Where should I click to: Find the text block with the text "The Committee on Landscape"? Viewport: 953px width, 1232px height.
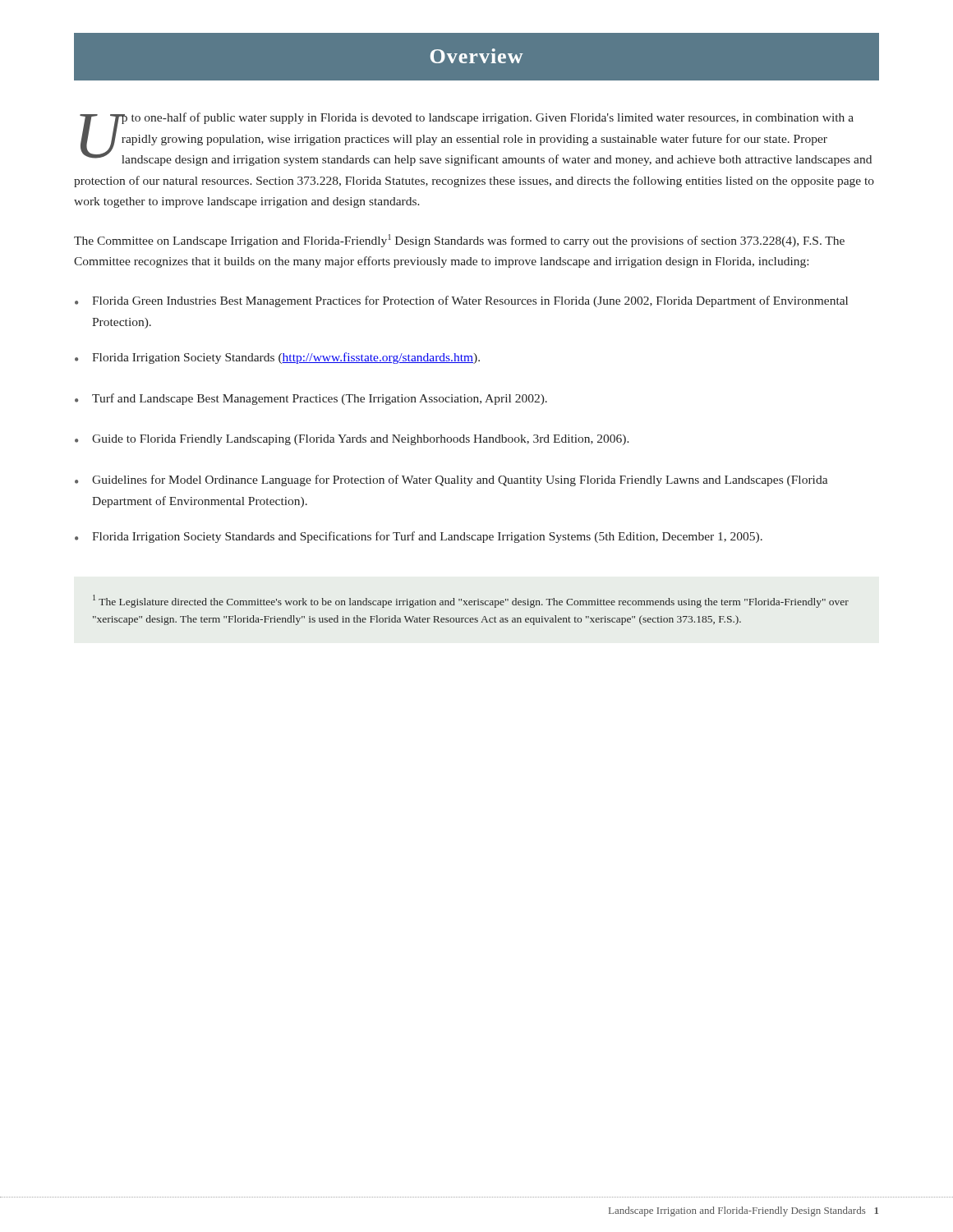459,250
